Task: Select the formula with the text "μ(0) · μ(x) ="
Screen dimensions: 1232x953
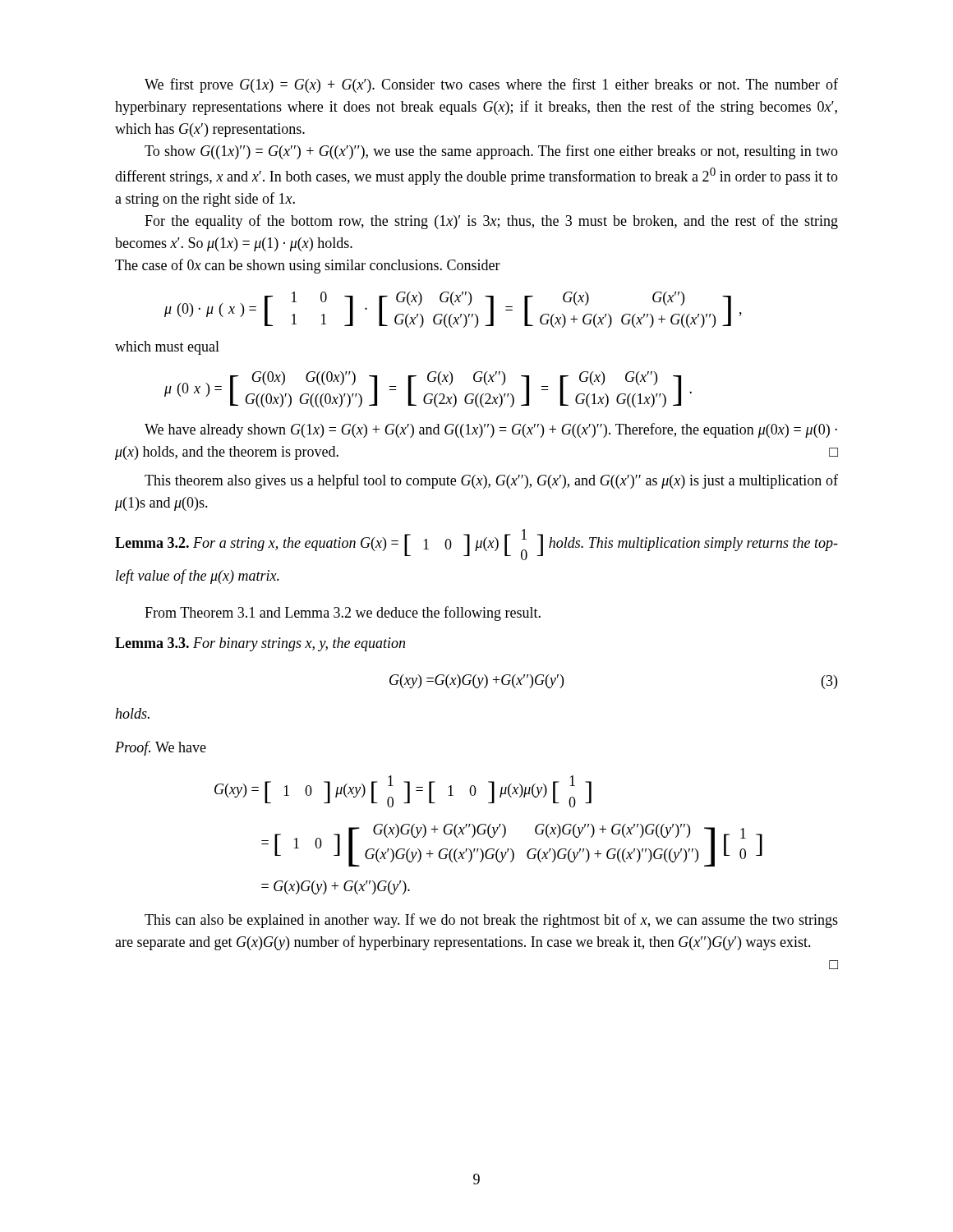Action: (x=453, y=309)
